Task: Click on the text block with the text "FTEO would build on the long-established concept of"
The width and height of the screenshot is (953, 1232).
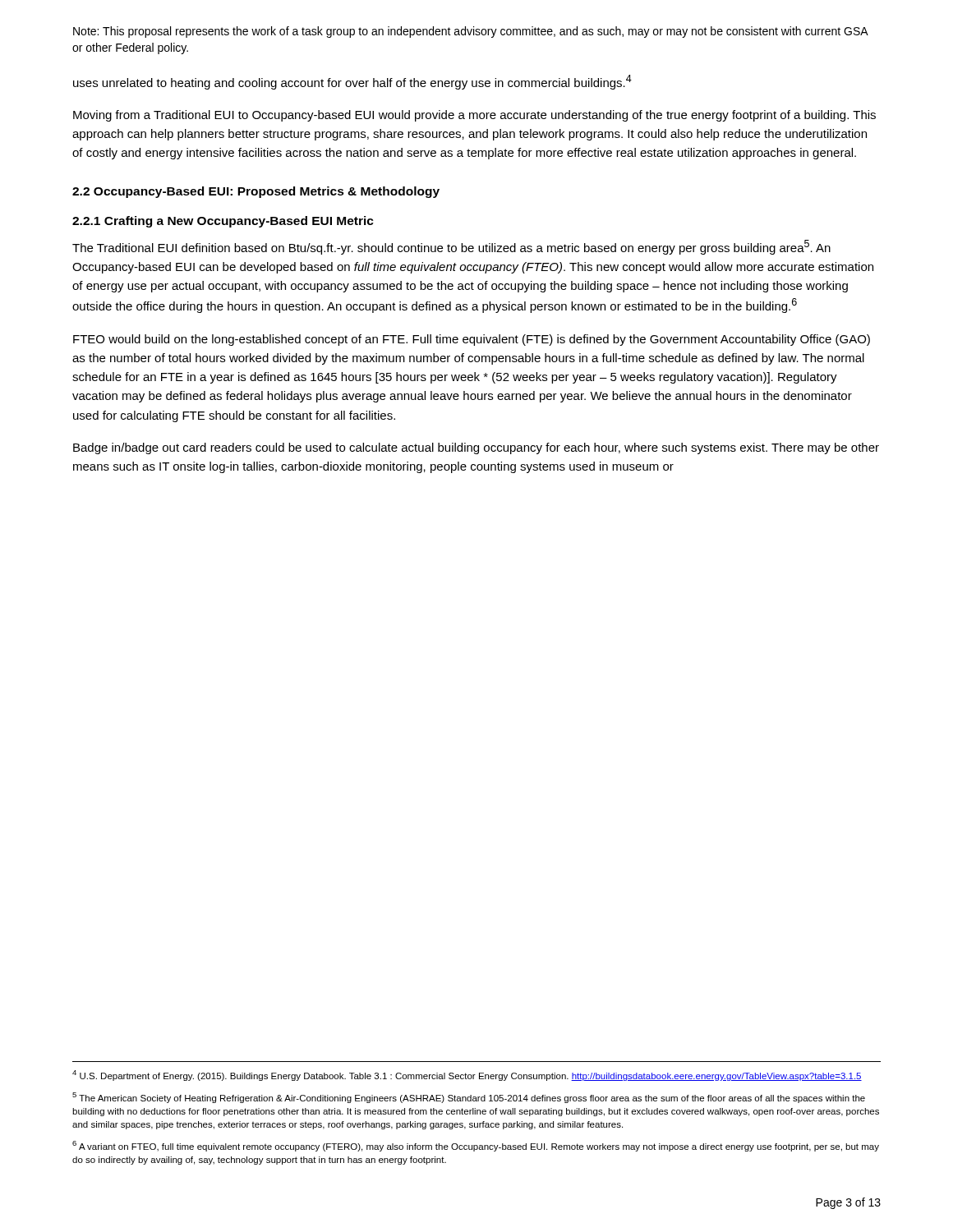Action: pyautogui.click(x=472, y=377)
